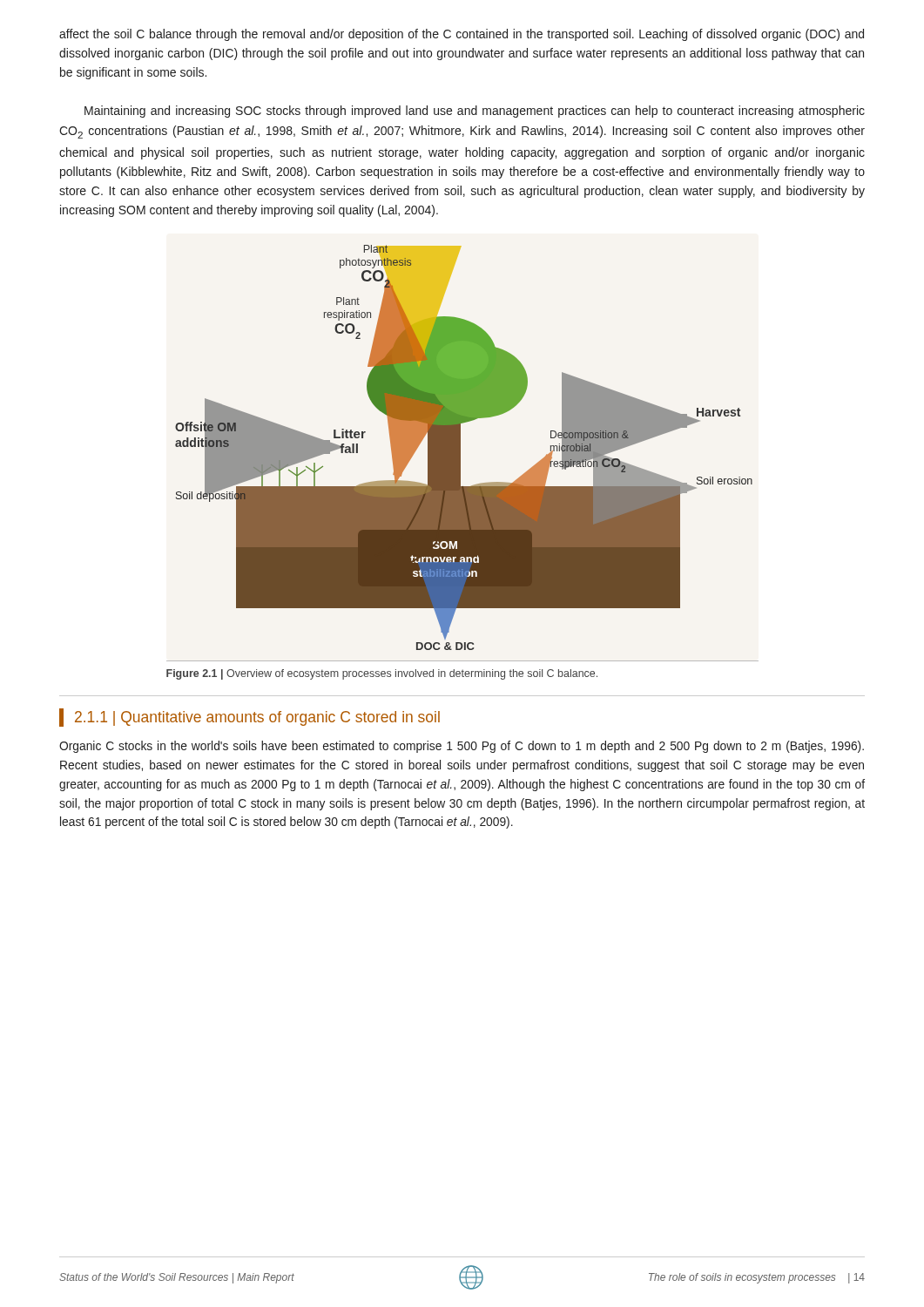924x1307 pixels.
Task: Click on the passage starting "Figure 2.1 | Overview"
Action: click(382, 674)
